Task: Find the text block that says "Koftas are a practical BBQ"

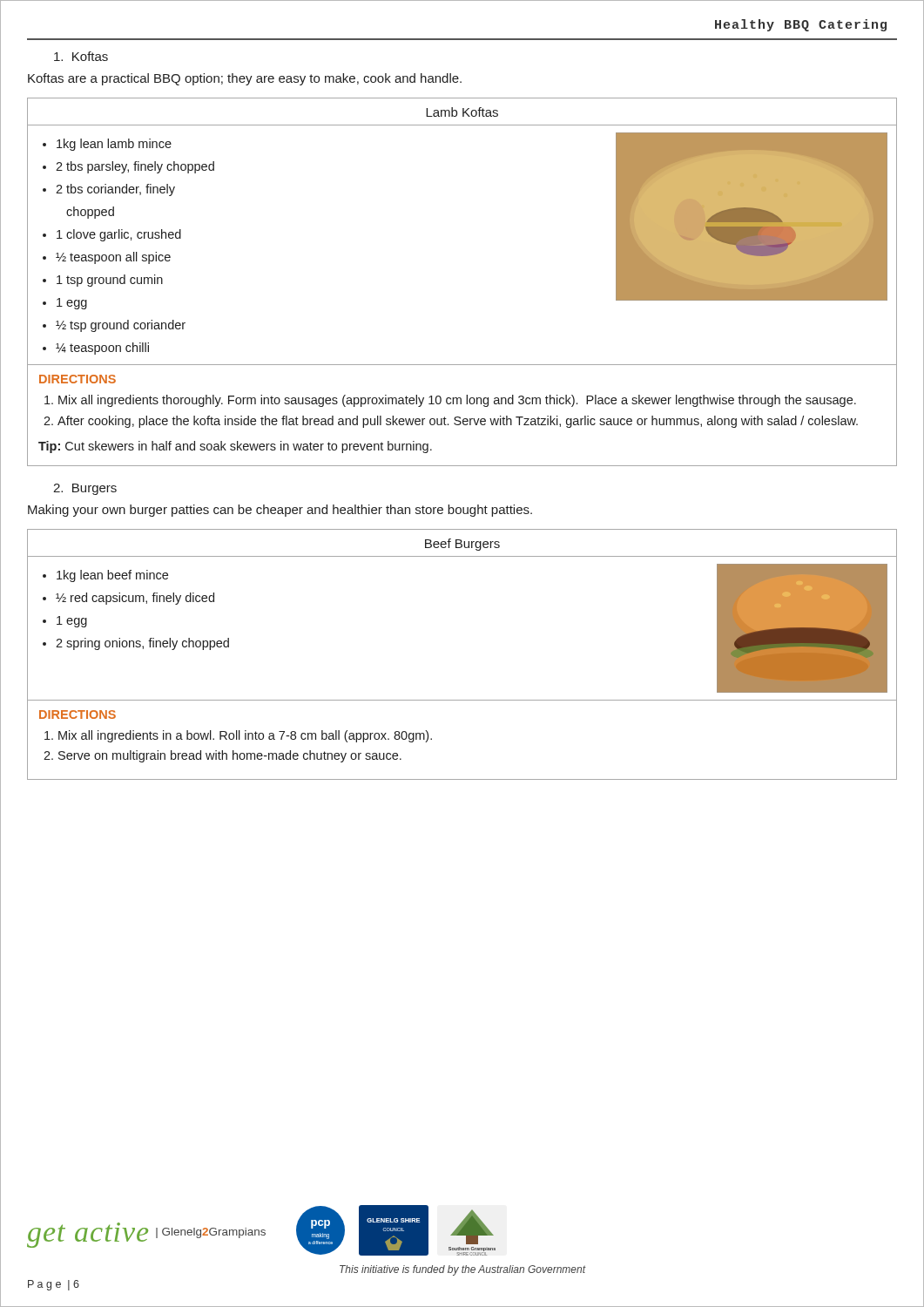Action: click(x=245, y=78)
